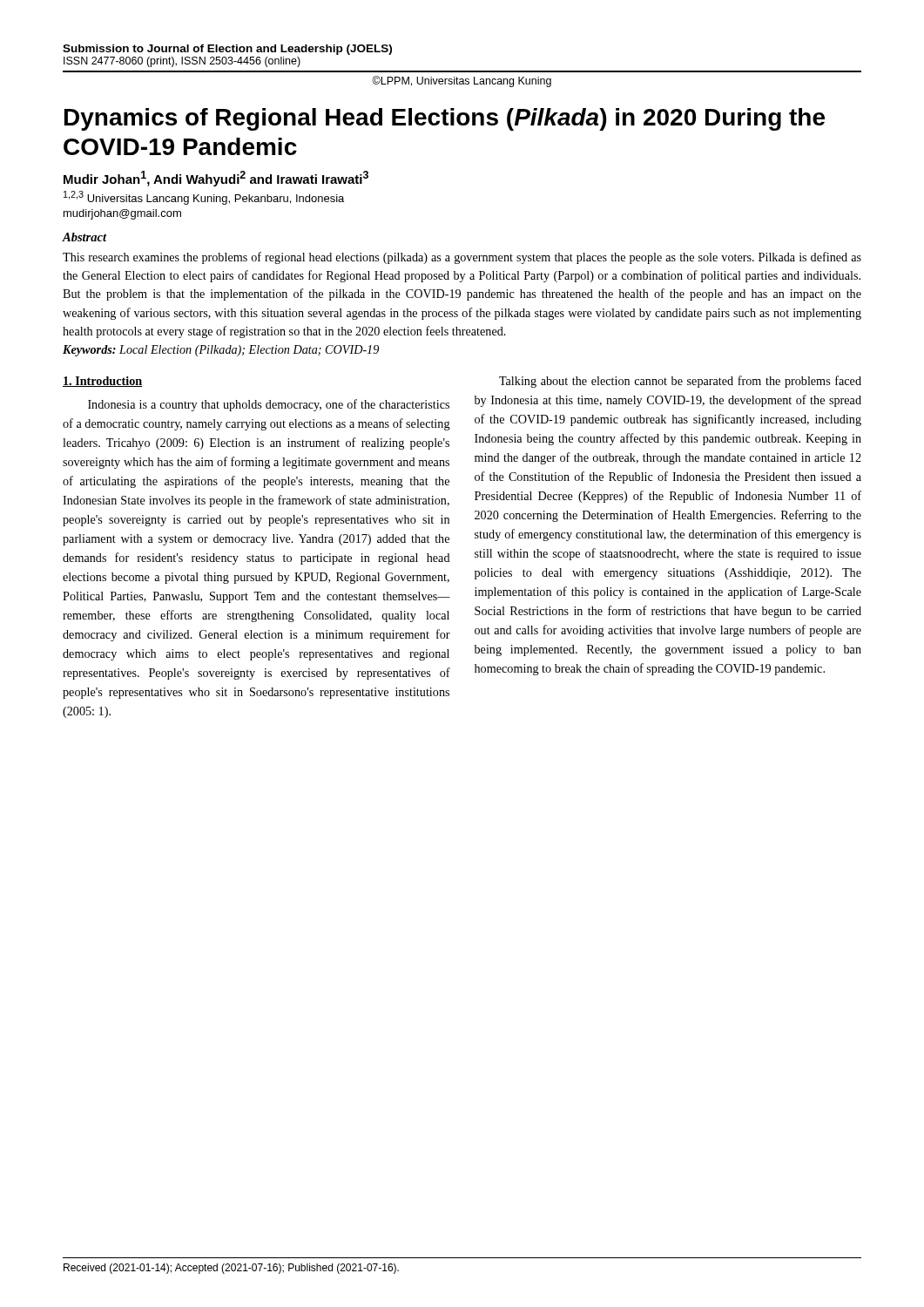
Task: Find the text block containing "Mudir Johan1, Andi Wahyudi2 and Irawati Irawati3"
Action: pyautogui.click(x=216, y=179)
